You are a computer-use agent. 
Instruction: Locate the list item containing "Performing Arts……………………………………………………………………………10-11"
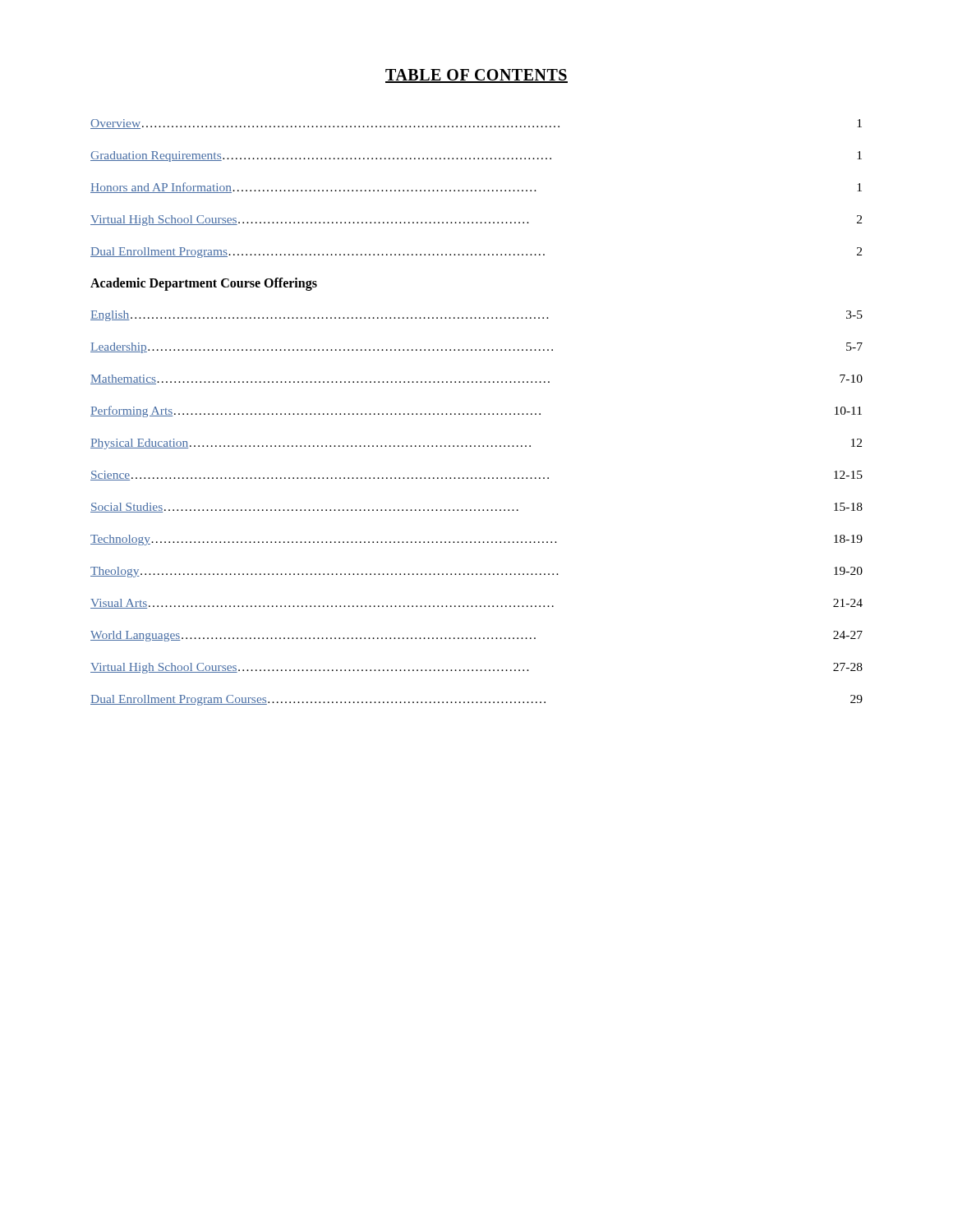click(476, 411)
